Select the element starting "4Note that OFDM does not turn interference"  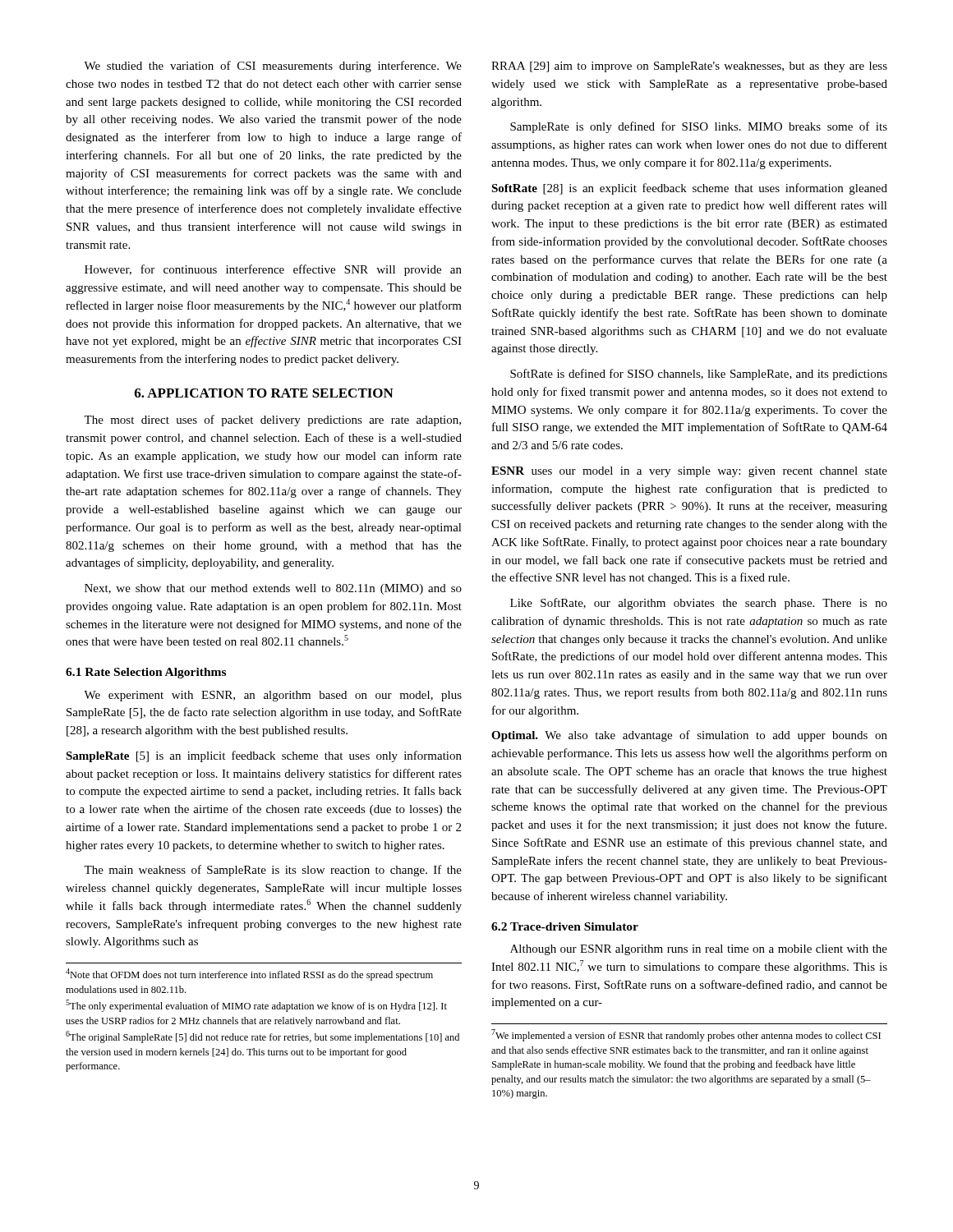pyautogui.click(x=264, y=983)
